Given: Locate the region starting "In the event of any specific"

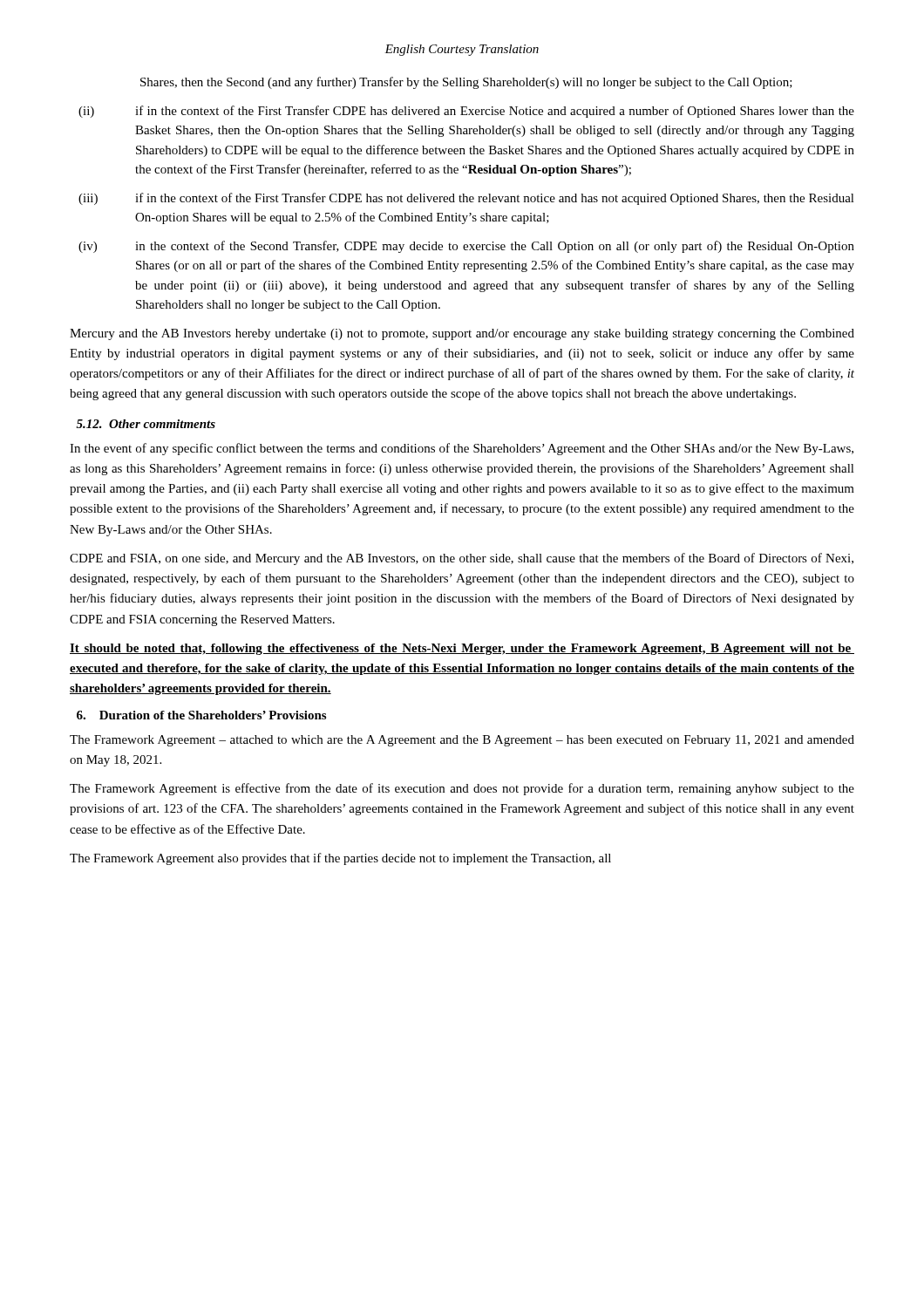Looking at the screenshot, I should [462, 488].
